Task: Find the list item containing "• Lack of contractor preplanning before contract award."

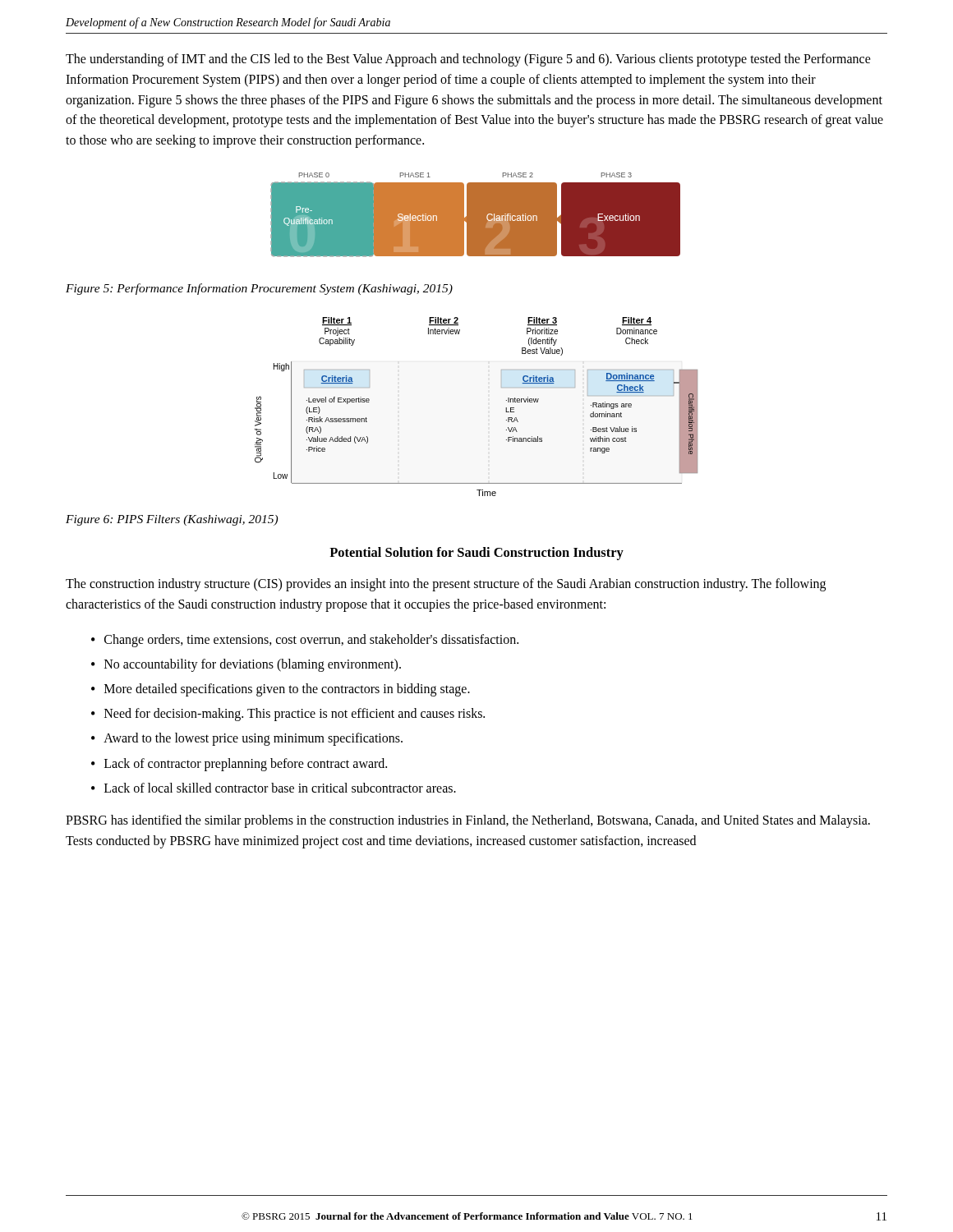Action: click(239, 764)
